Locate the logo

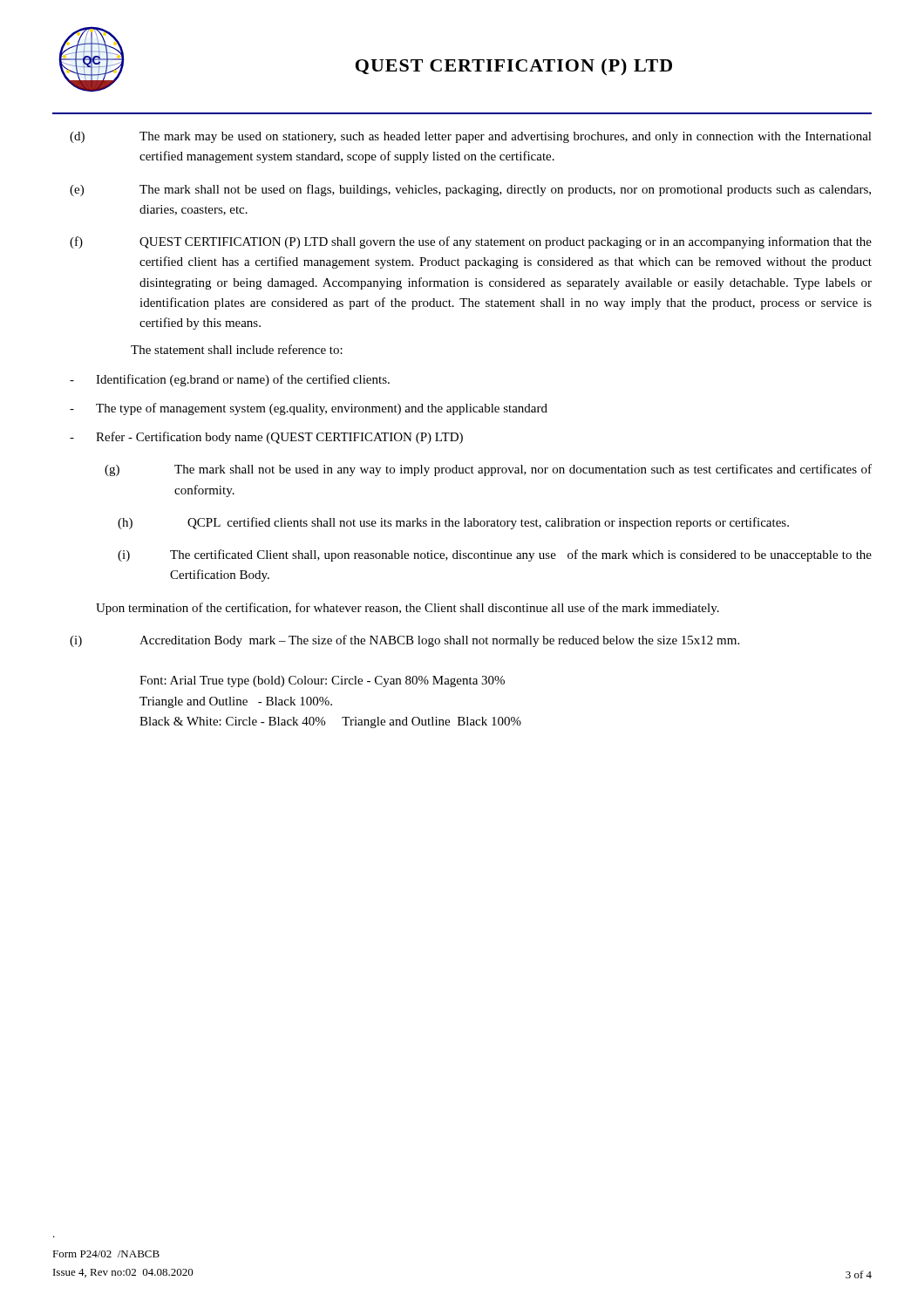[x=92, y=65]
